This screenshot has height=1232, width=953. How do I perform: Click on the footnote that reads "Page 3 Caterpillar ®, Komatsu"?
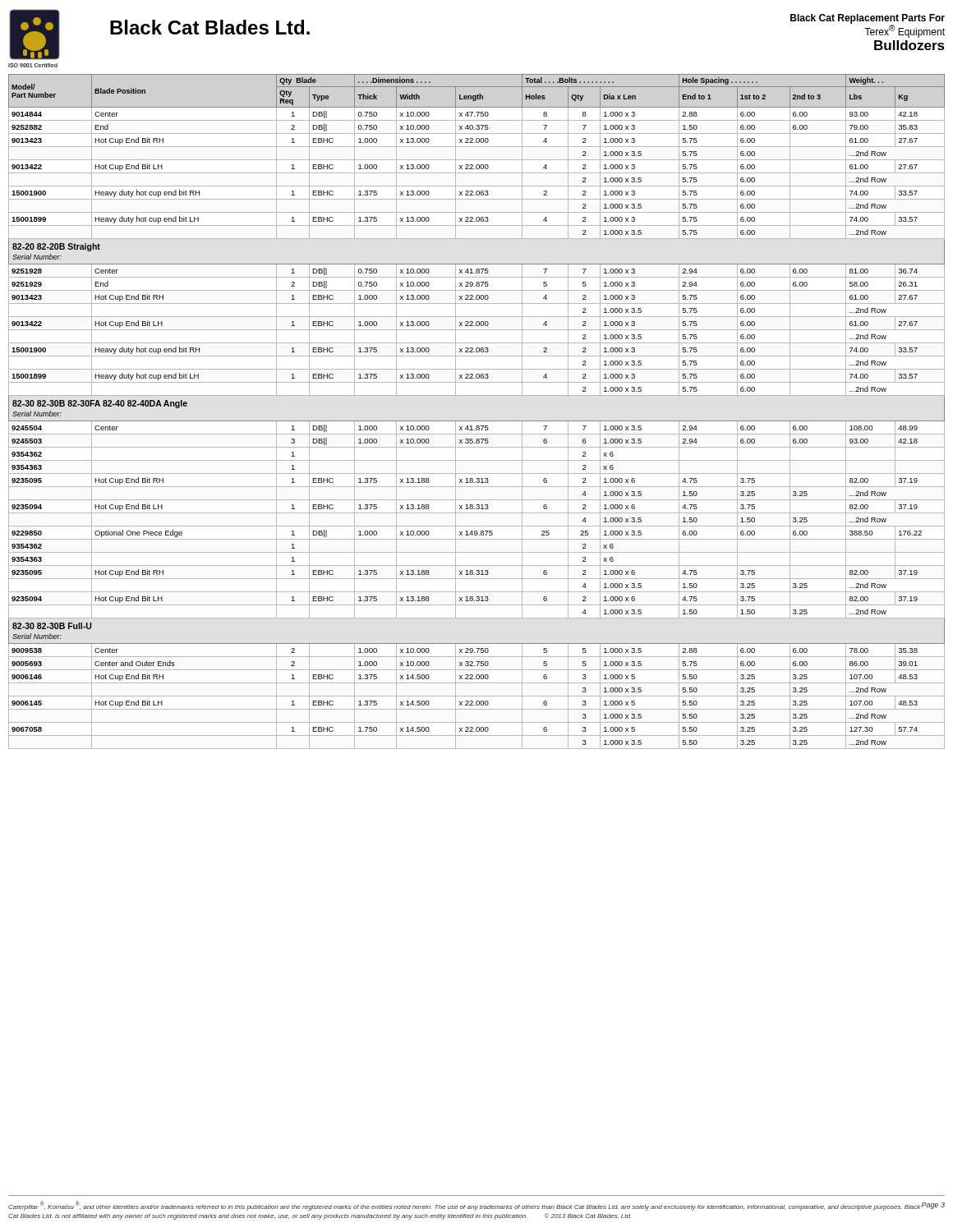tap(476, 1210)
